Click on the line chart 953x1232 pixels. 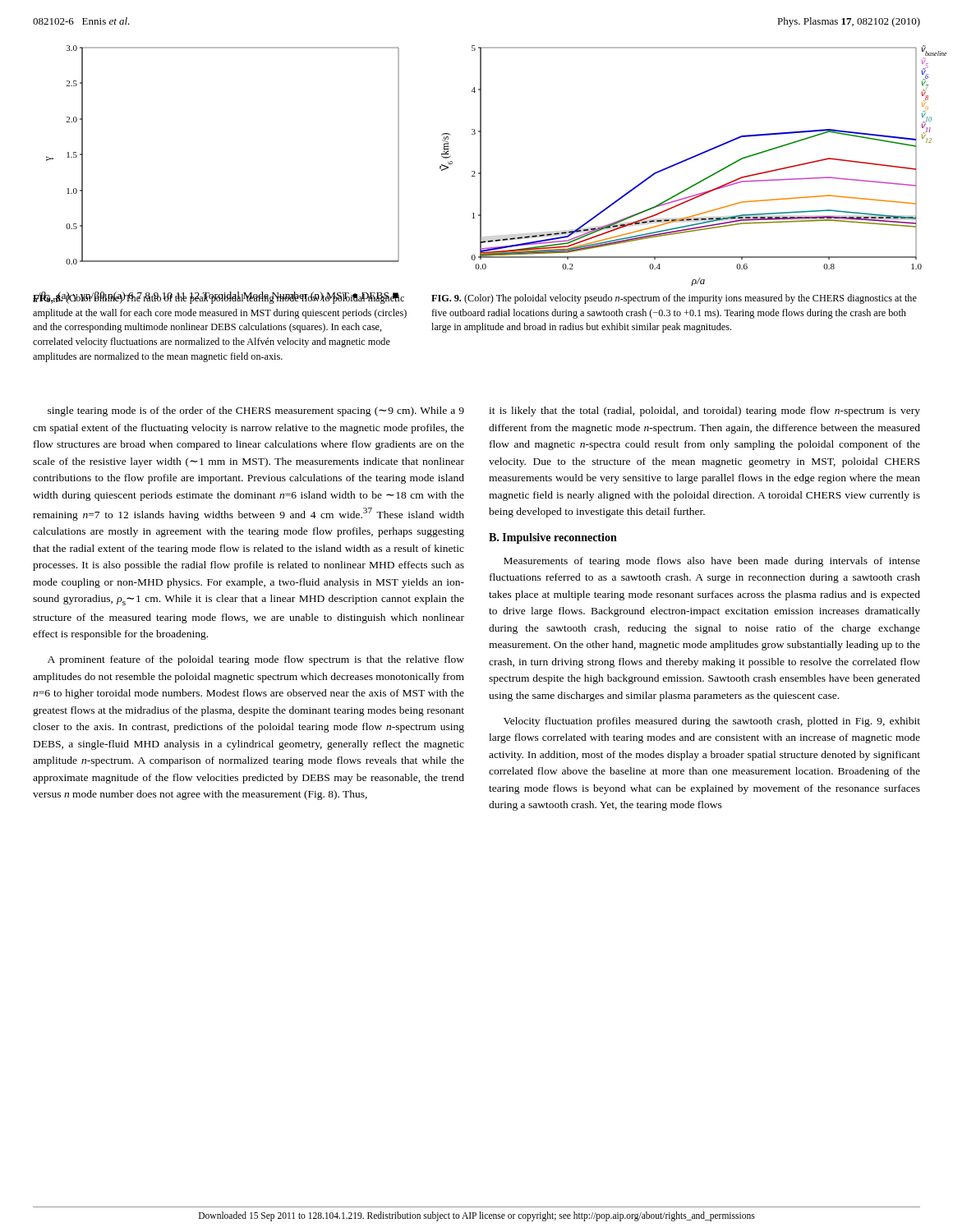694,172
